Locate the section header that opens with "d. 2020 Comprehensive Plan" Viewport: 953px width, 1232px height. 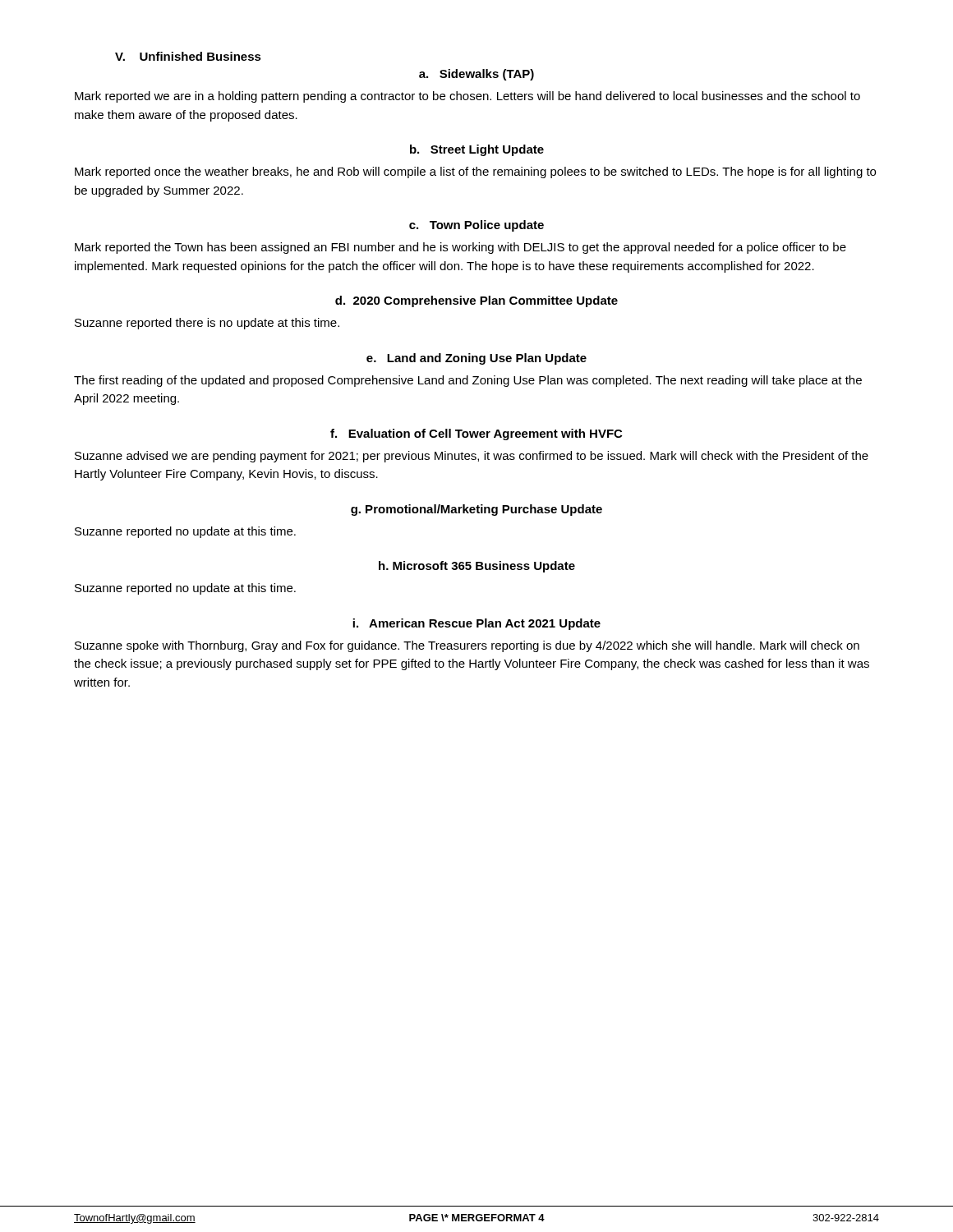[476, 300]
